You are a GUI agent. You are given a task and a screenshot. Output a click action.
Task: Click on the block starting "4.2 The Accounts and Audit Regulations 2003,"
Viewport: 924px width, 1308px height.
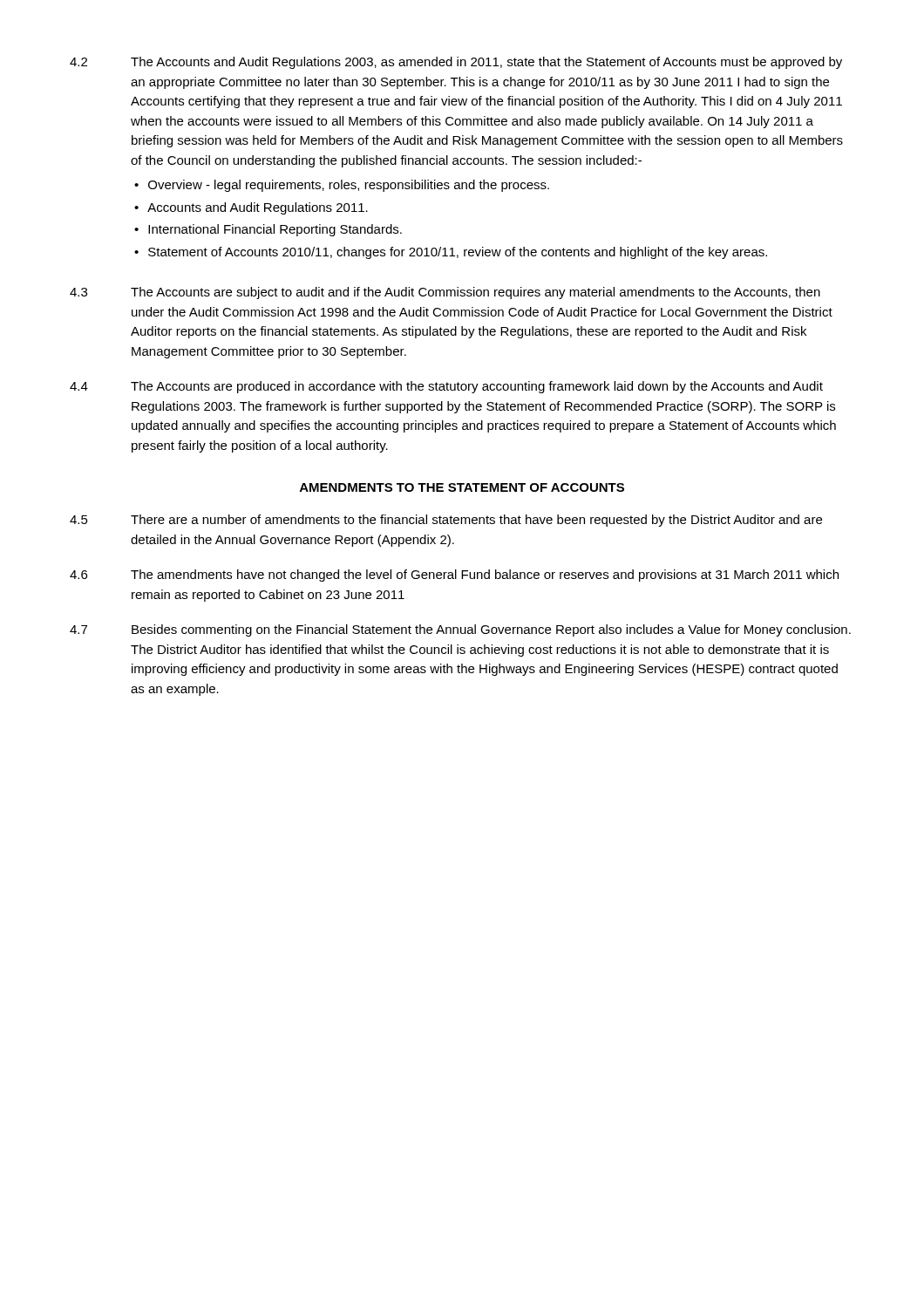(462, 160)
